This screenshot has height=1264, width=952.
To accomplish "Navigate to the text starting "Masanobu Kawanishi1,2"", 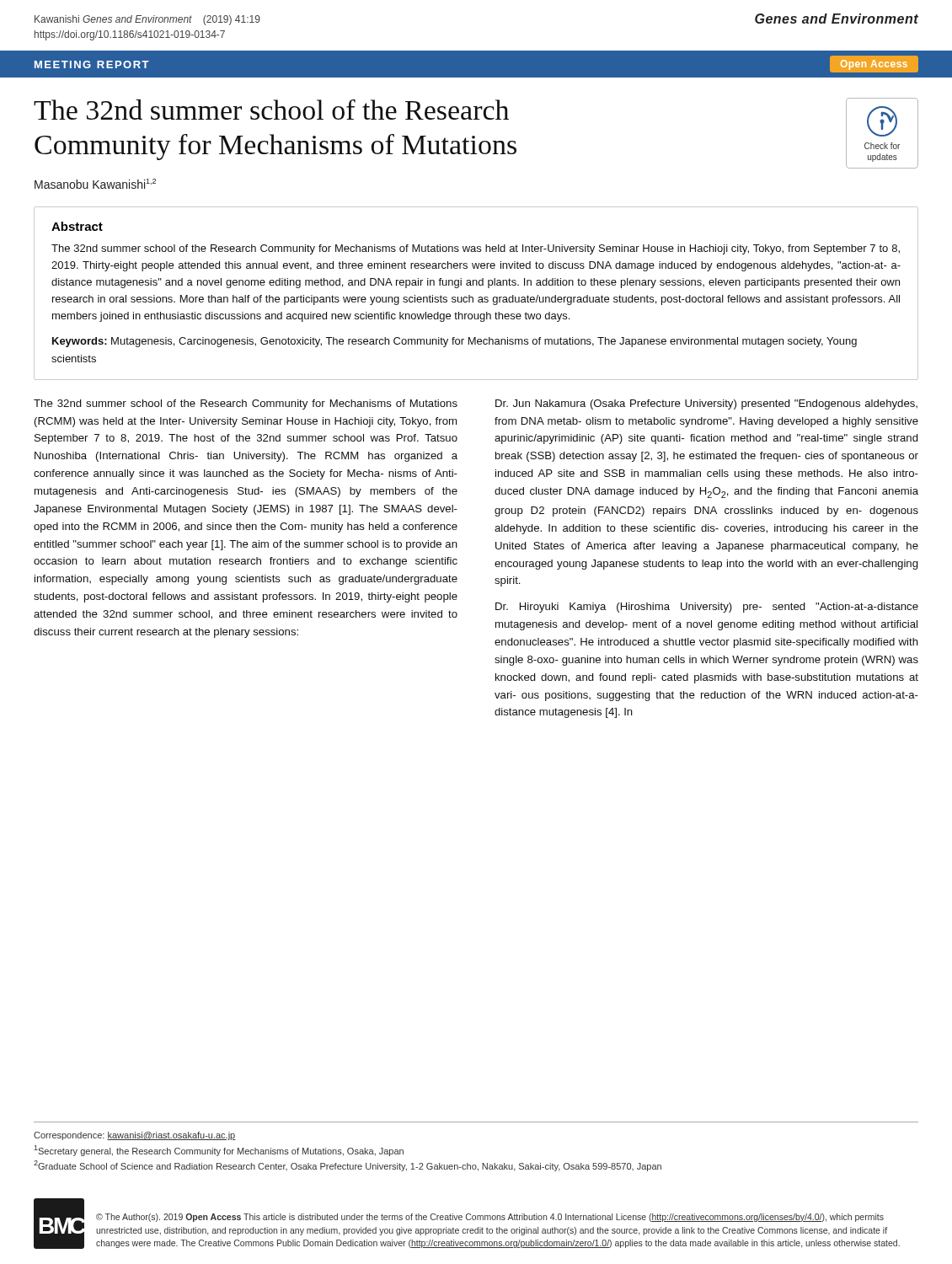I will 95,184.
